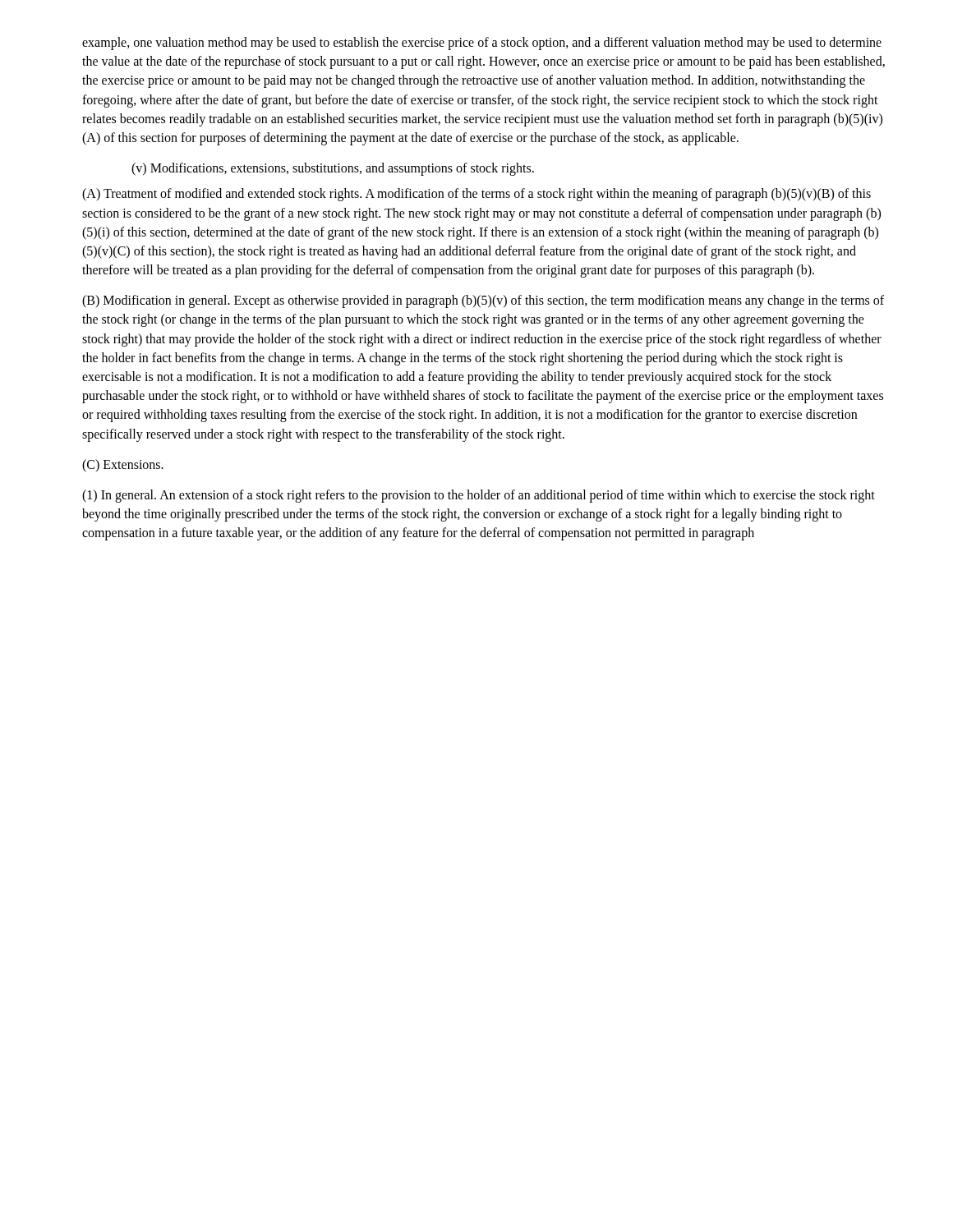The height and width of the screenshot is (1232, 953).
Task: Select the block starting "(A) Treatment of modified and extended"
Action: click(482, 232)
